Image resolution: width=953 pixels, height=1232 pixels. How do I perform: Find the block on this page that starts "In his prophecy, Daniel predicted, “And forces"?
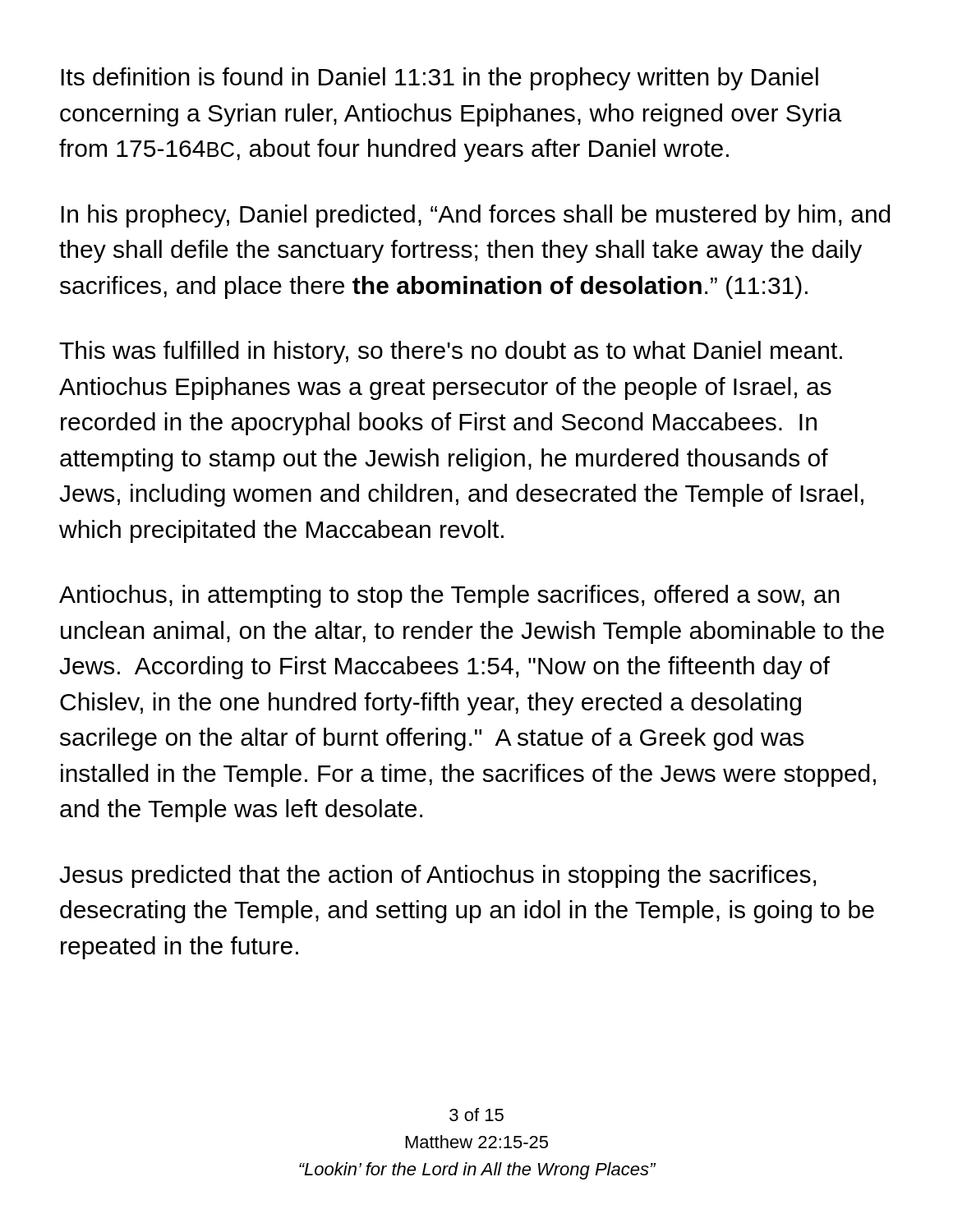coord(475,249)
